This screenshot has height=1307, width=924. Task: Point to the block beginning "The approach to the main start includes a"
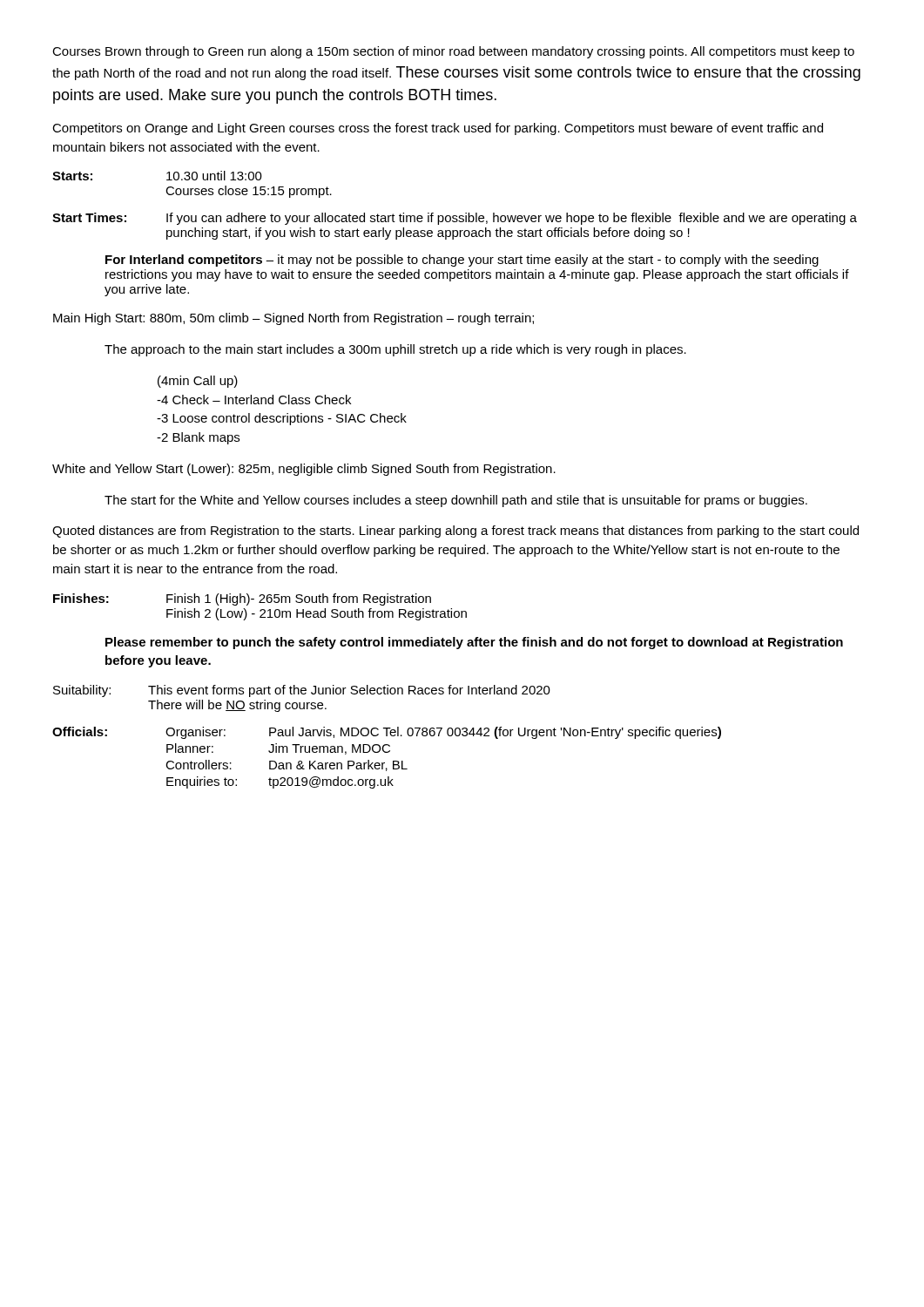point(488,349)
